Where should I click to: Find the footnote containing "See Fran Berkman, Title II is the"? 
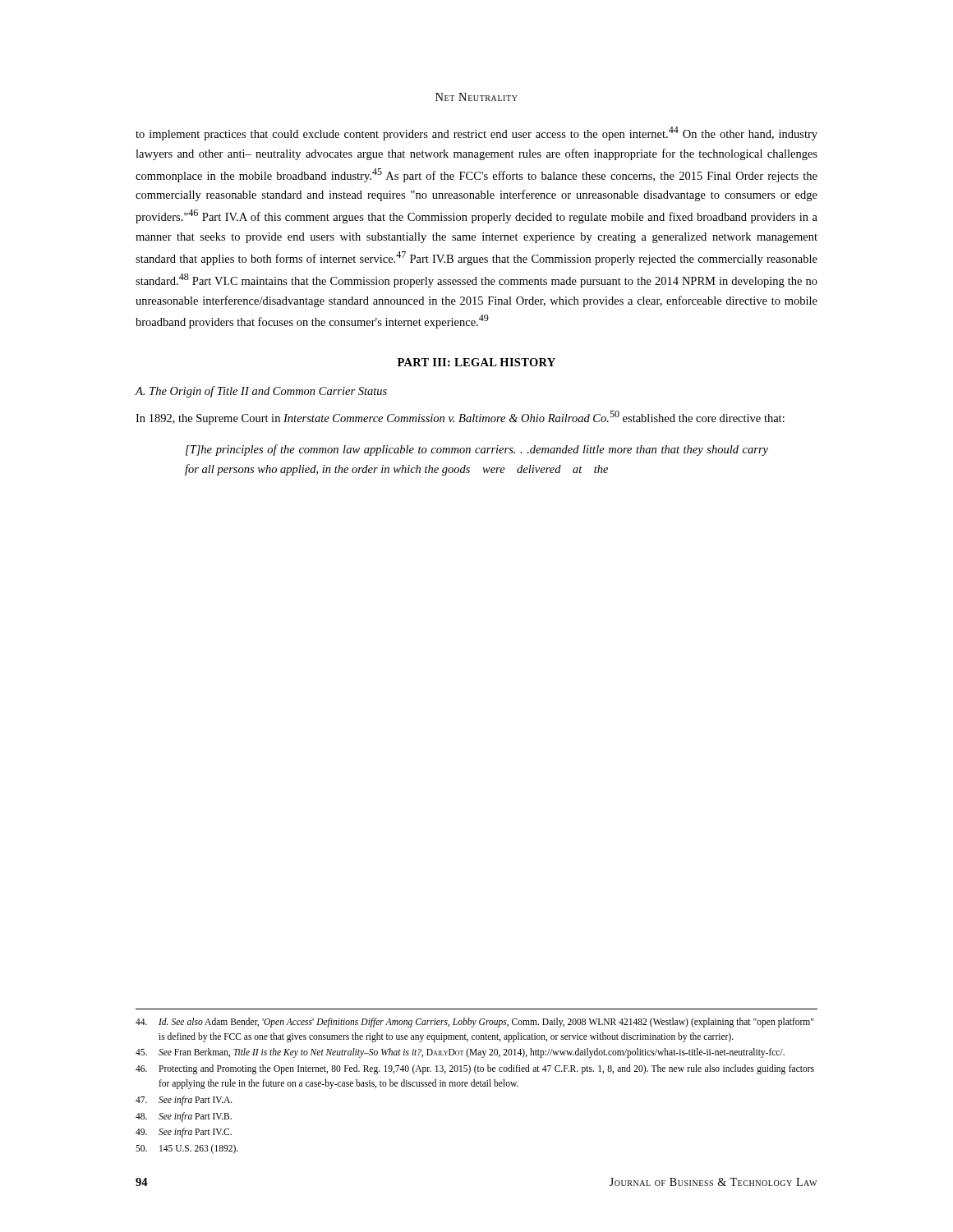[x=475, y=1053]
